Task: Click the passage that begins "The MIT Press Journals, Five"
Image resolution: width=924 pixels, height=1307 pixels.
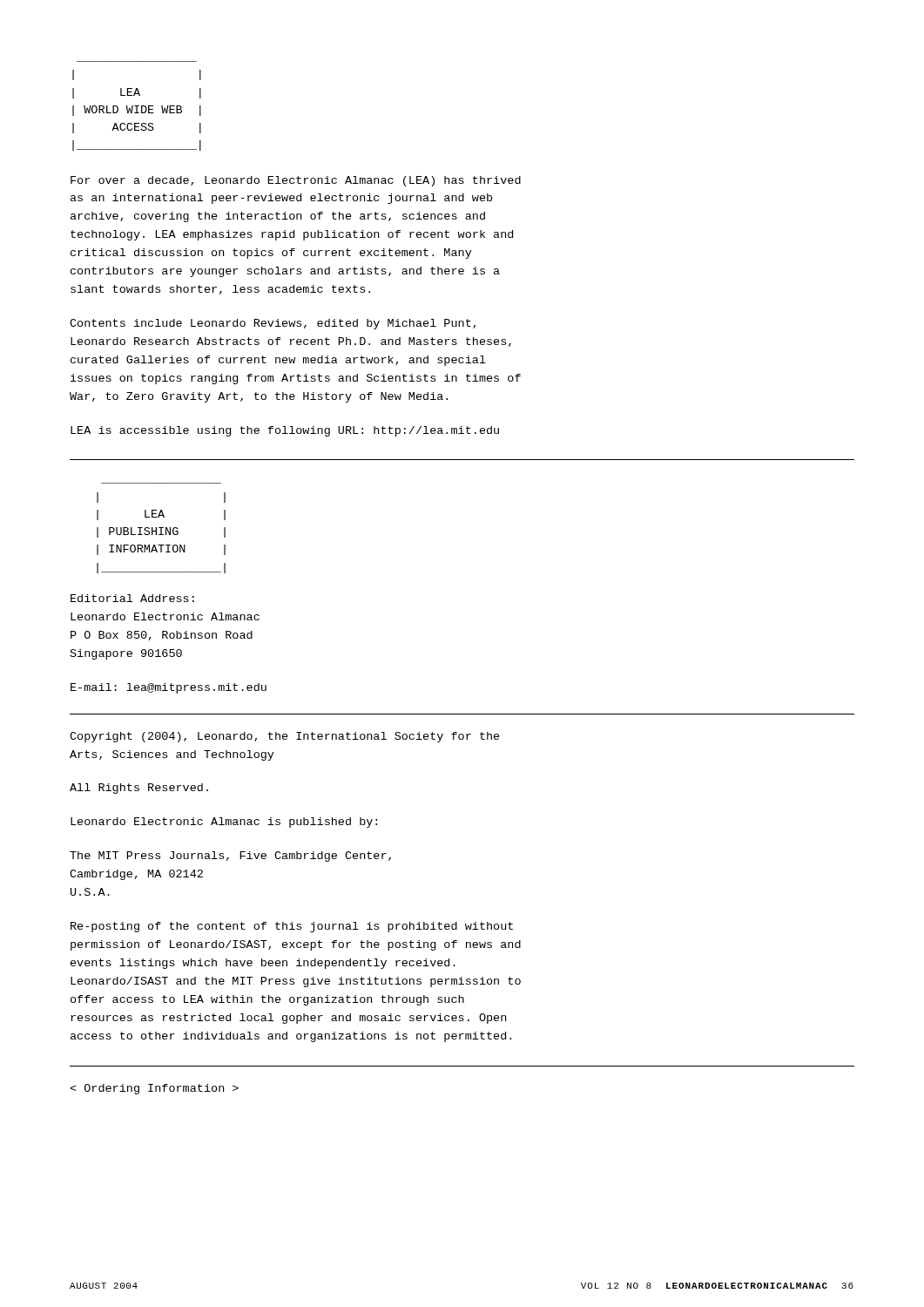Action: point(230,857)
